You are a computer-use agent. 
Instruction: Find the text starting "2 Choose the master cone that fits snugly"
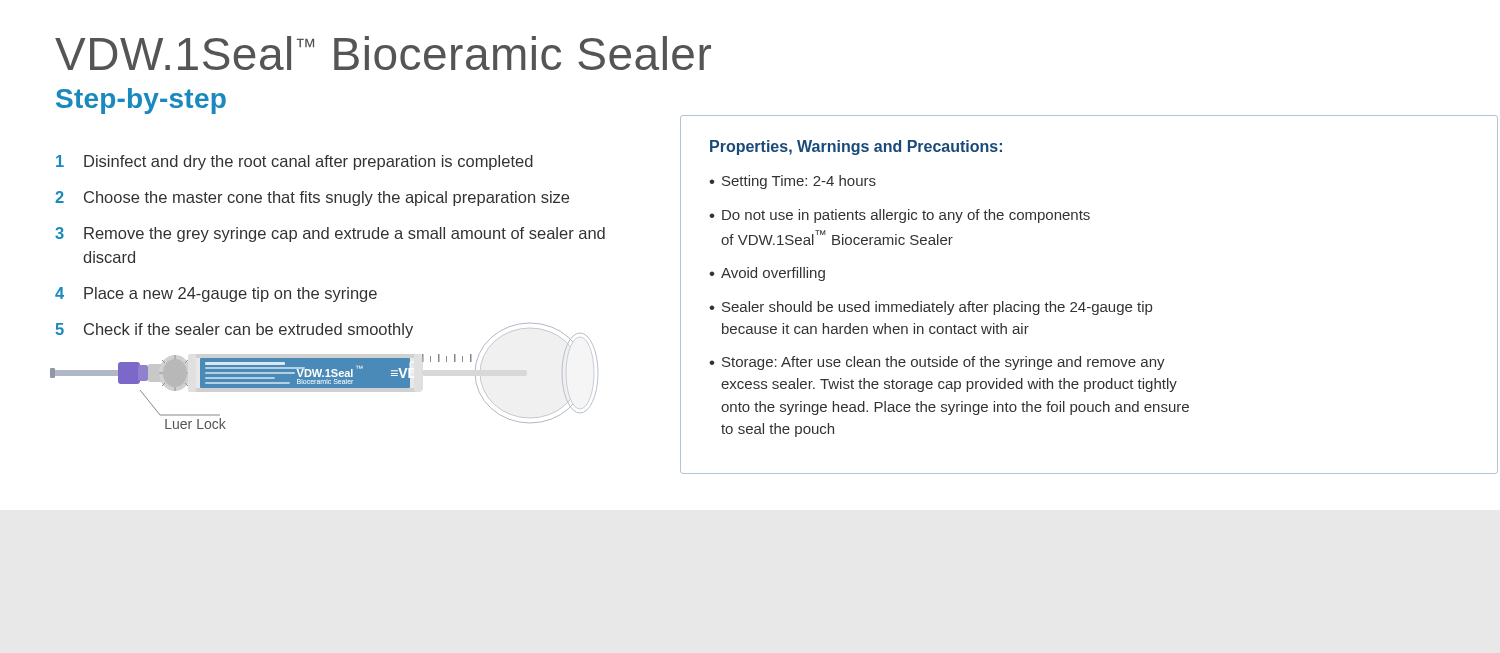click(335, 198)
